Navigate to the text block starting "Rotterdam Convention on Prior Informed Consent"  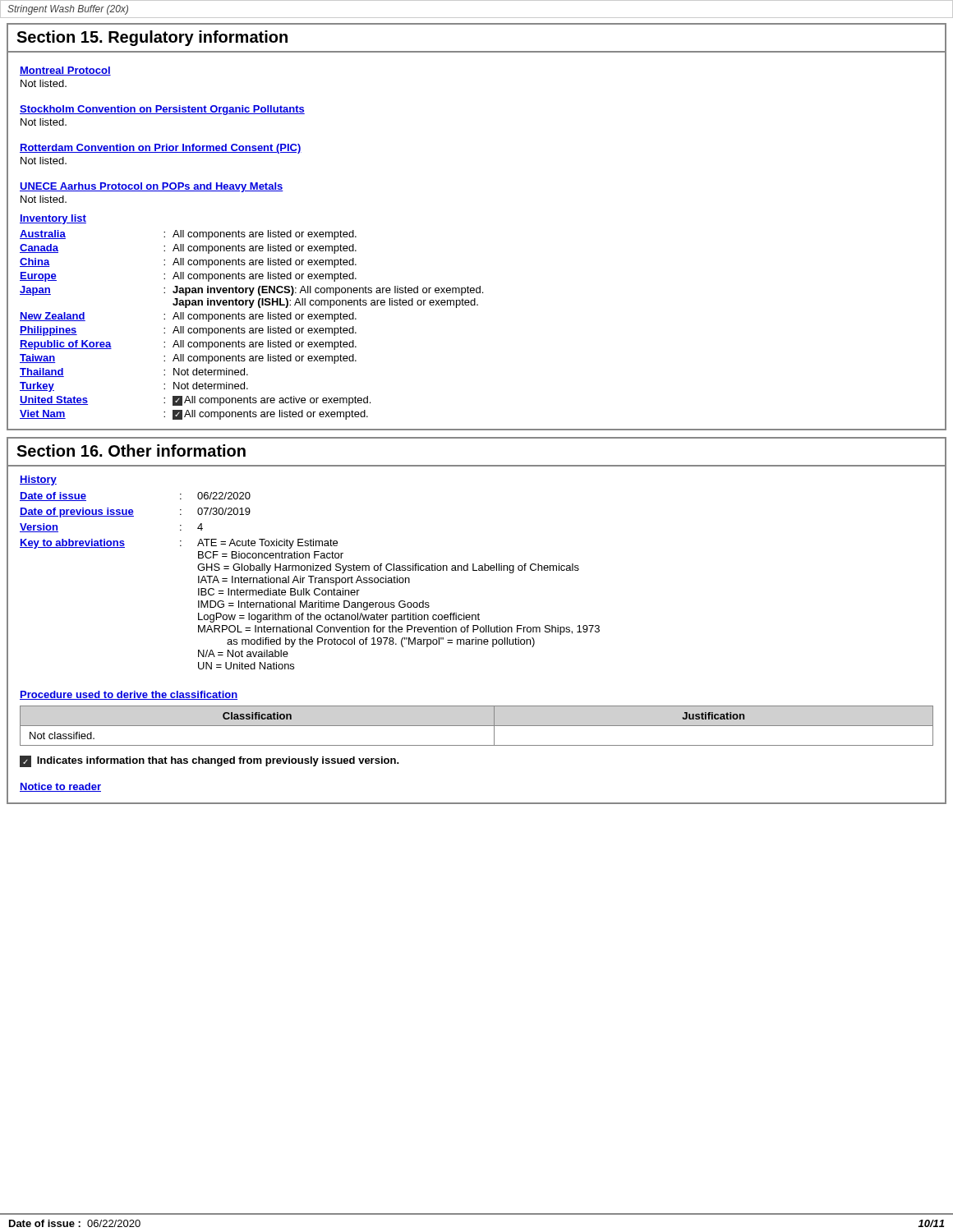click(x=161, y=149)
